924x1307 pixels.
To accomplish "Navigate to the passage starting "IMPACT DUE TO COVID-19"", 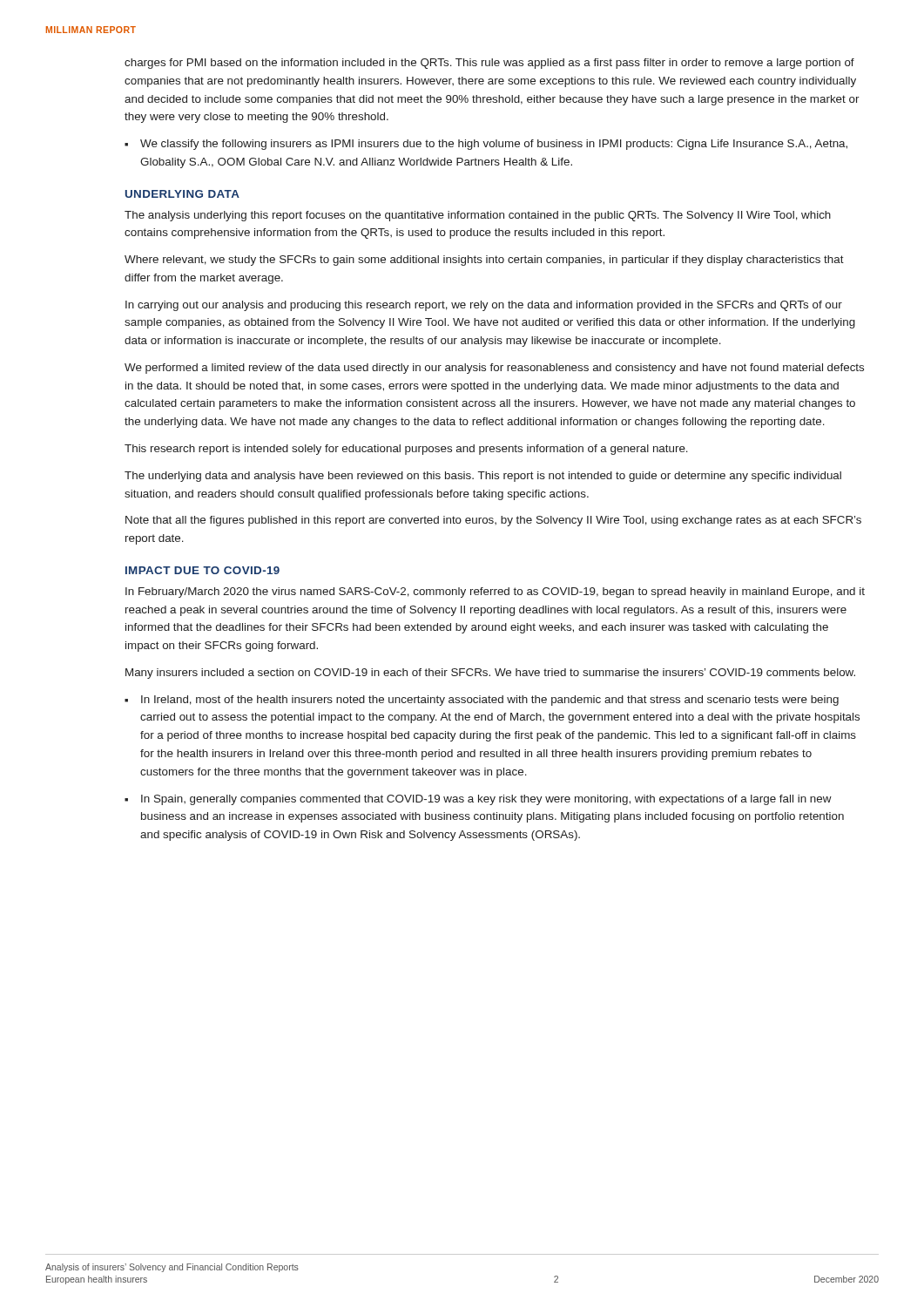I will [x=202, y=570].
